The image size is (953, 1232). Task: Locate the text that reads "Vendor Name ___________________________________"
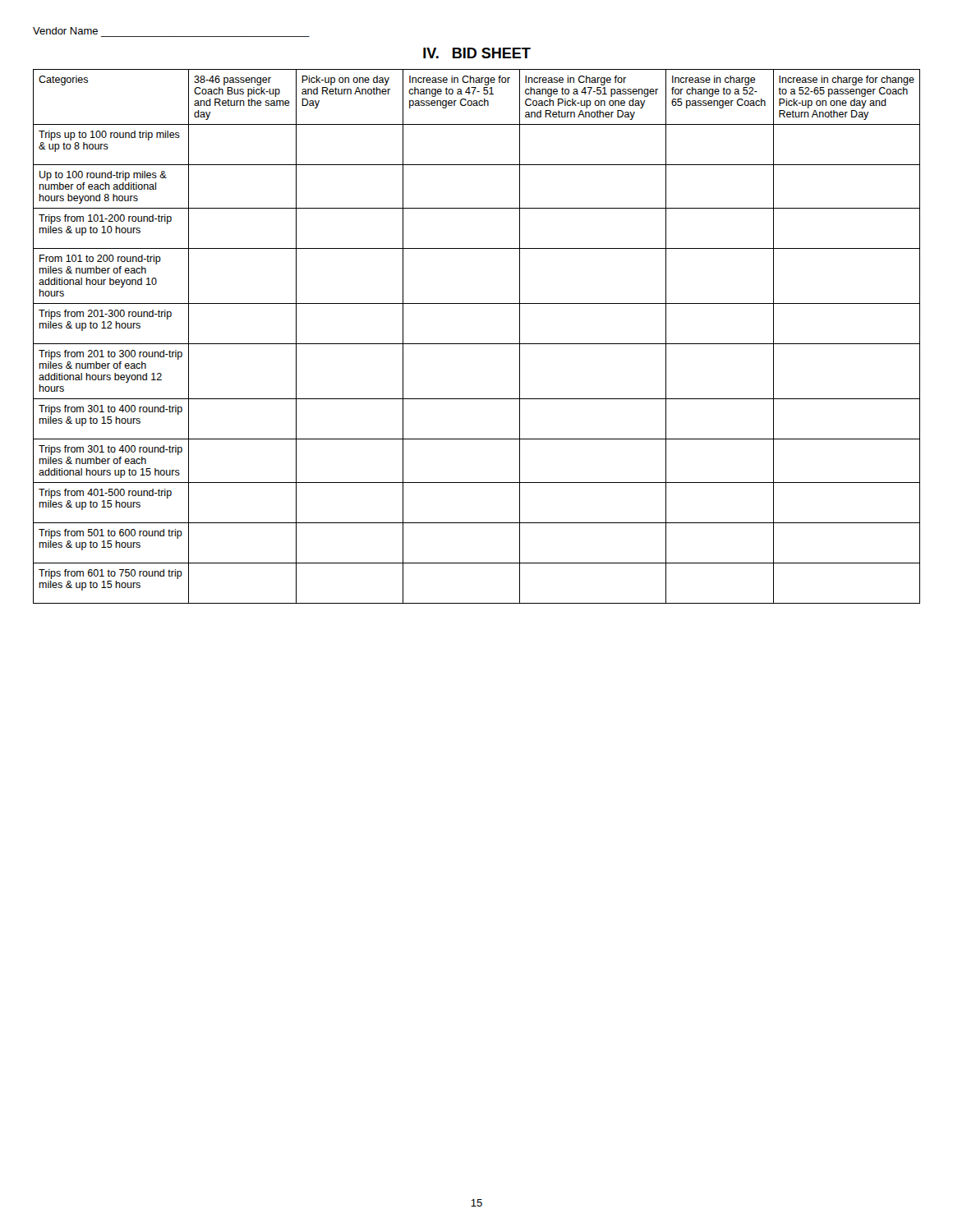click(x=171, y=31)
